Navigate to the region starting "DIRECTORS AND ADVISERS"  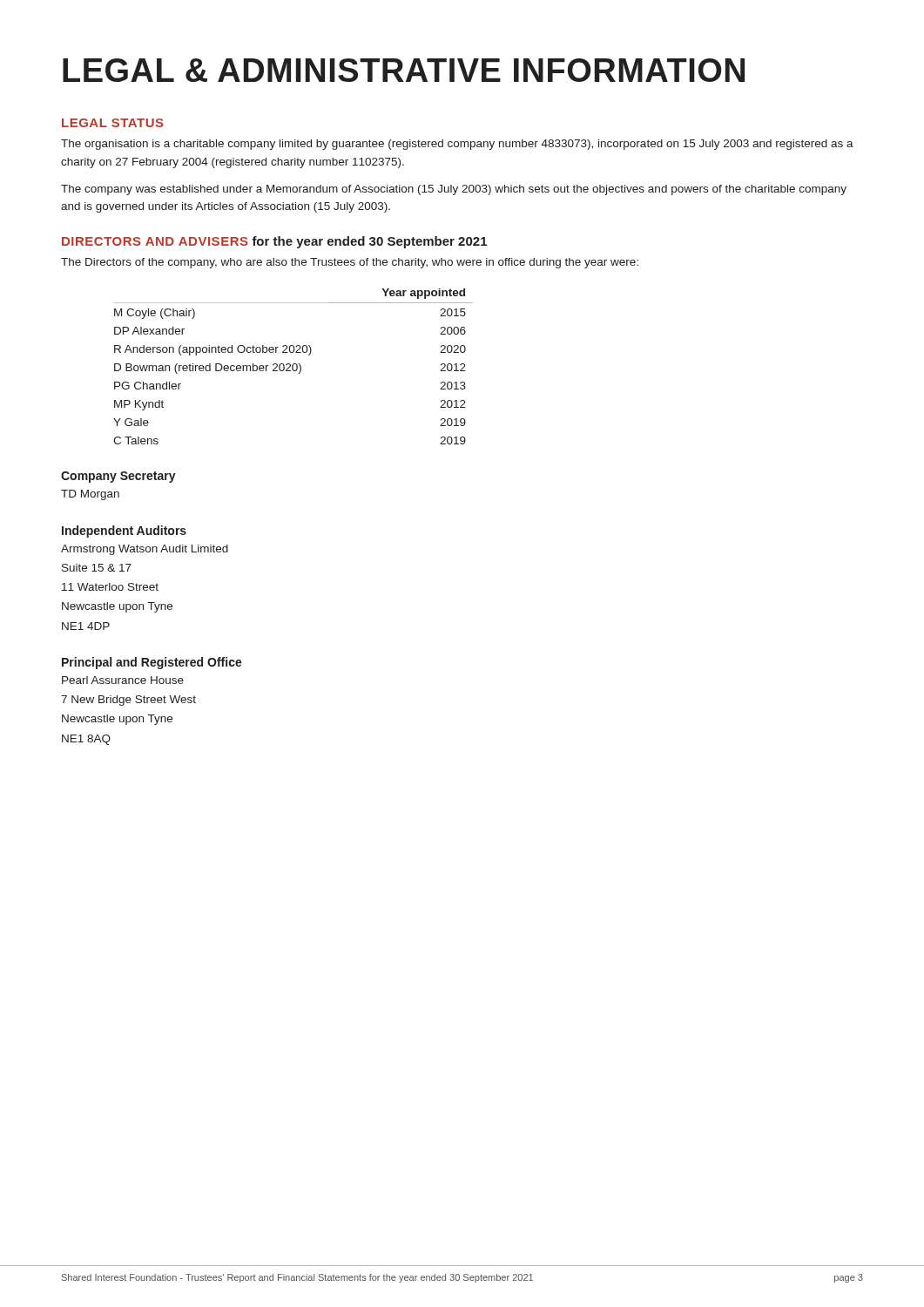click(155, 241)
